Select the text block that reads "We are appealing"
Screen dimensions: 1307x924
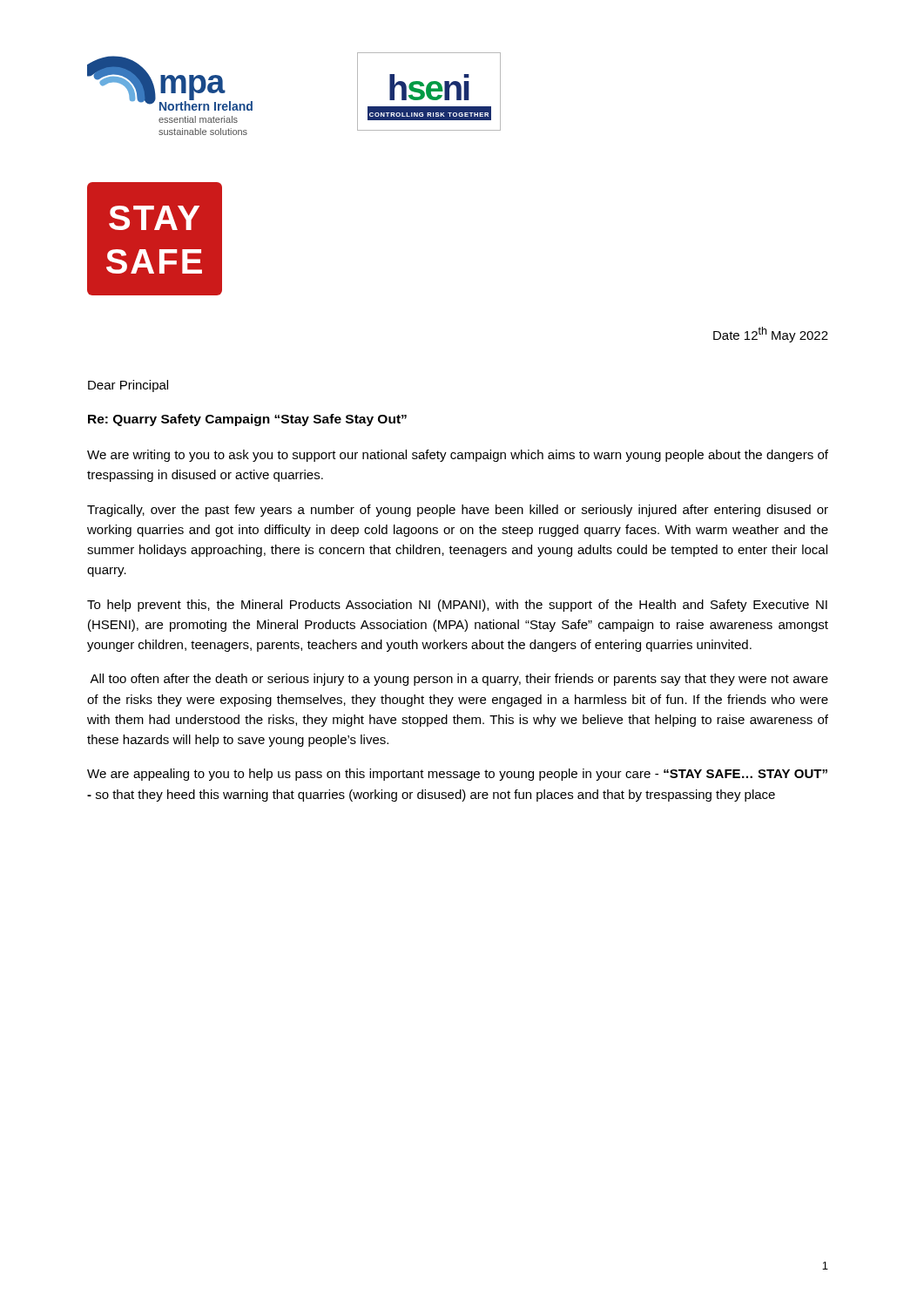(458, 784)
